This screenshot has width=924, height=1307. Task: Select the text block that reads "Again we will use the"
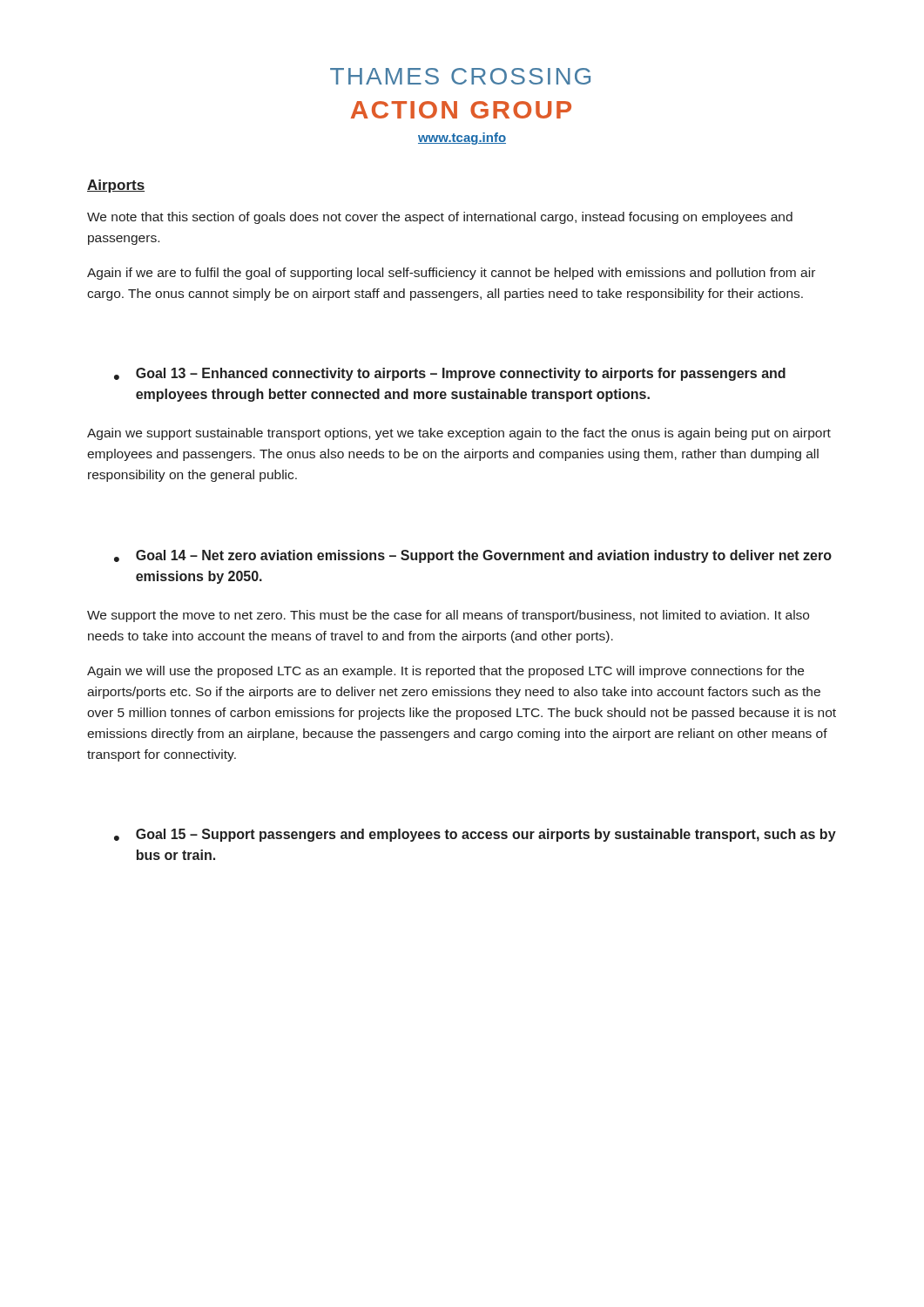click(462, 712)
